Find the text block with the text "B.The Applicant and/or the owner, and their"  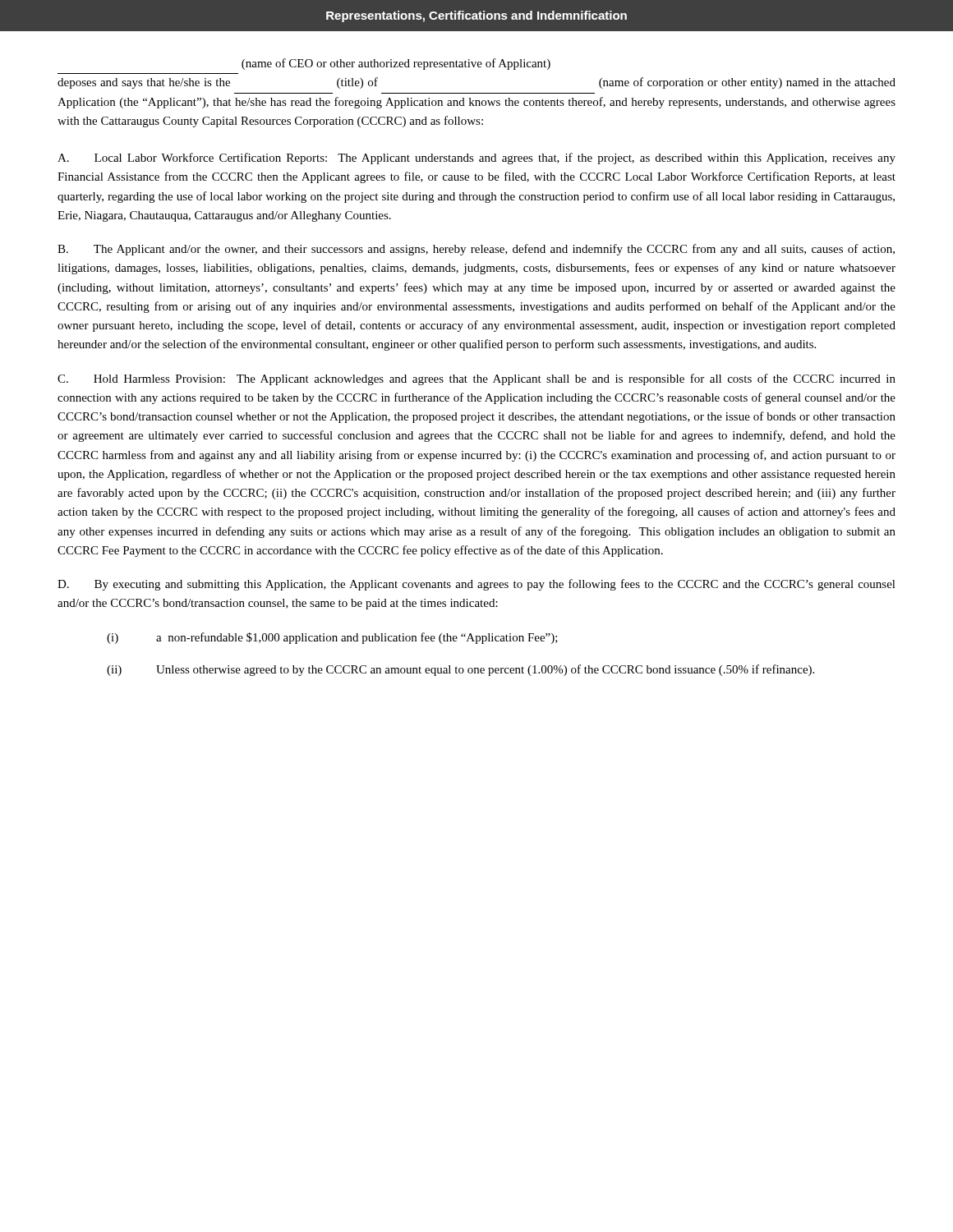476,297
